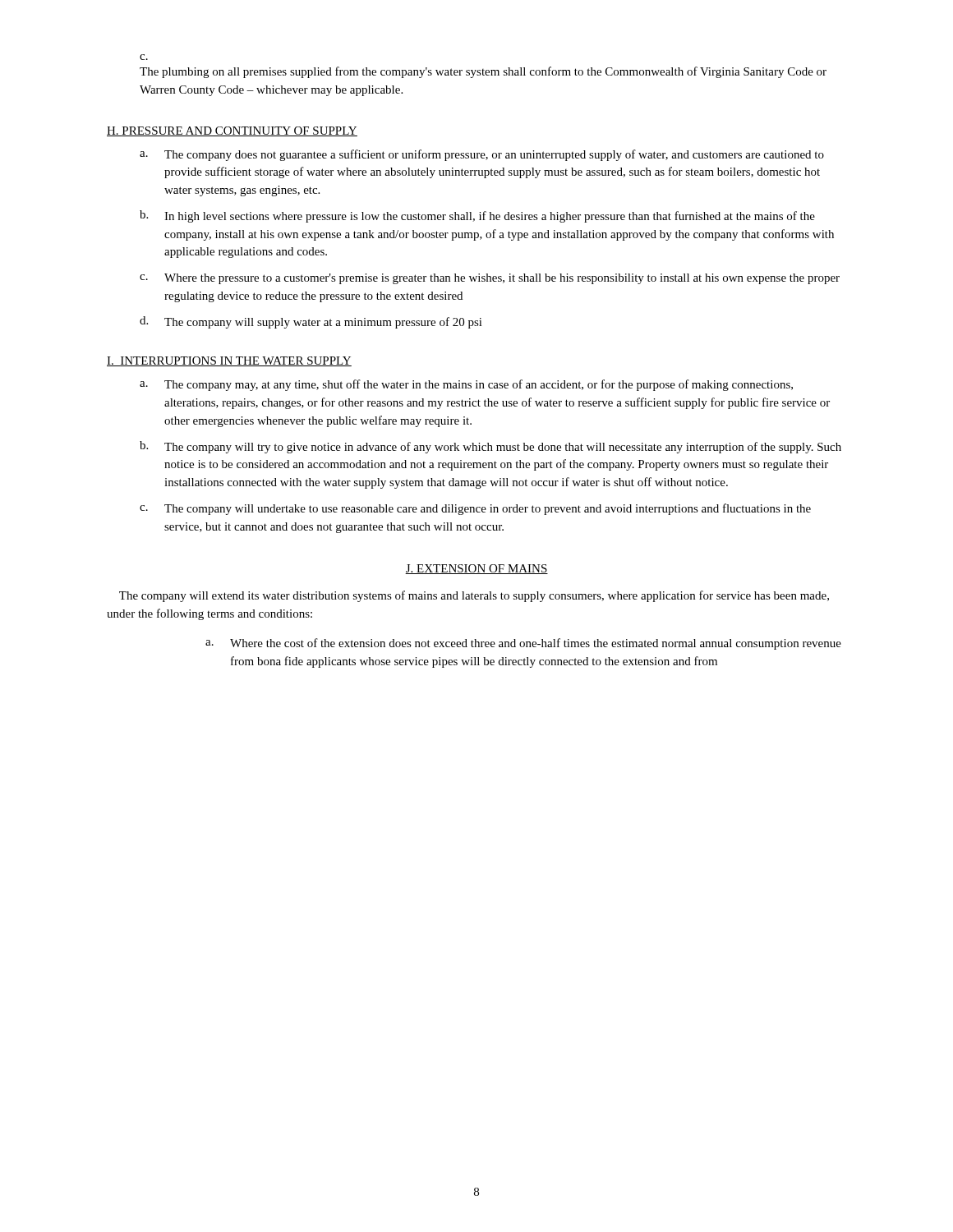Select the section header with the text "H. PRESSURE AND"

[x=232, y=130]
